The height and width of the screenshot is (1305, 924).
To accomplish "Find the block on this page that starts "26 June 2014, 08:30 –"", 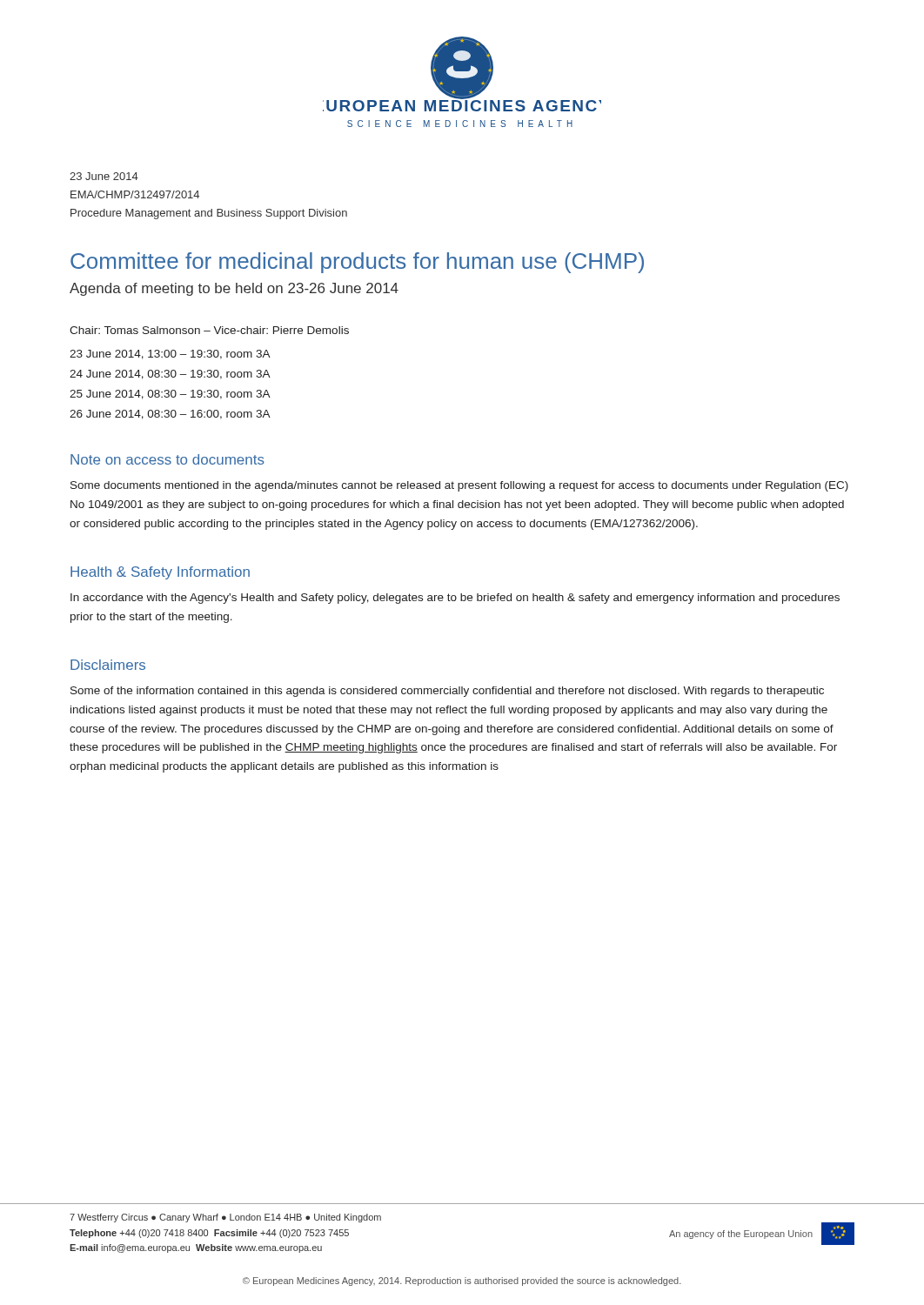I will point(170,414).
